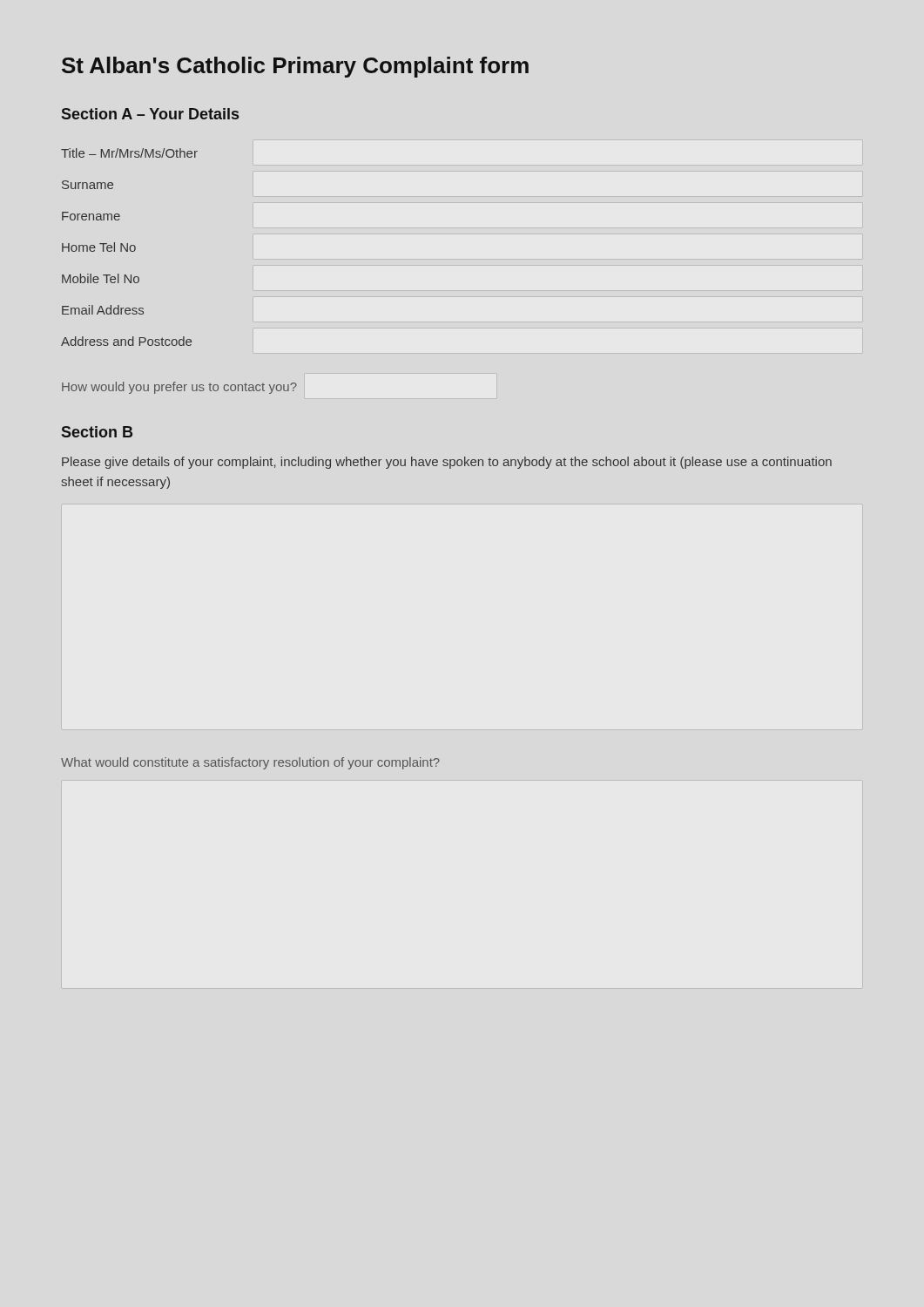Find the passage starting "How would you prefer us"
The width and height of the screenshot is (924, 1307).
[x=279, y=386]
